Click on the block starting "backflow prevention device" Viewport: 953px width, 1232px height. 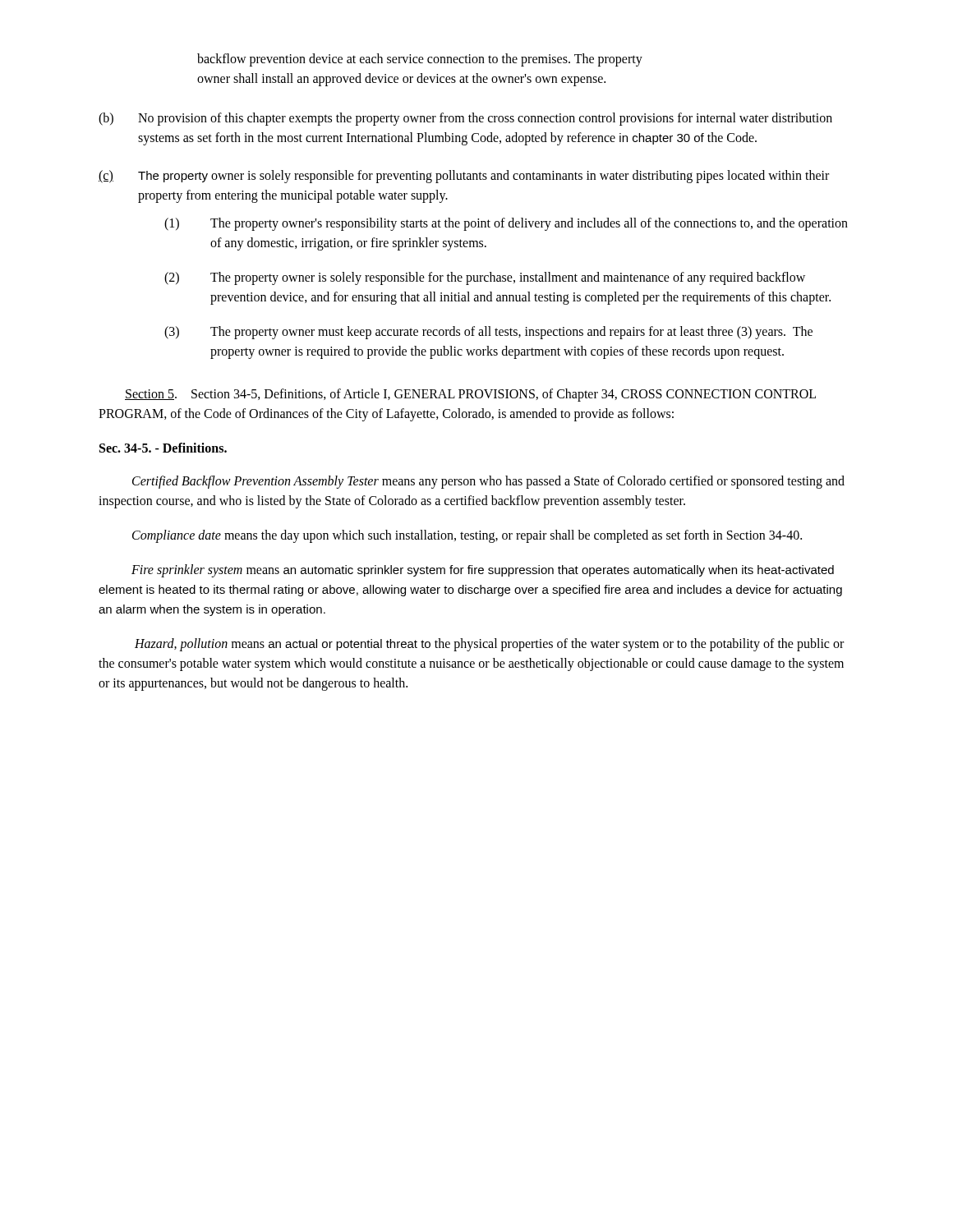point(420,69)
